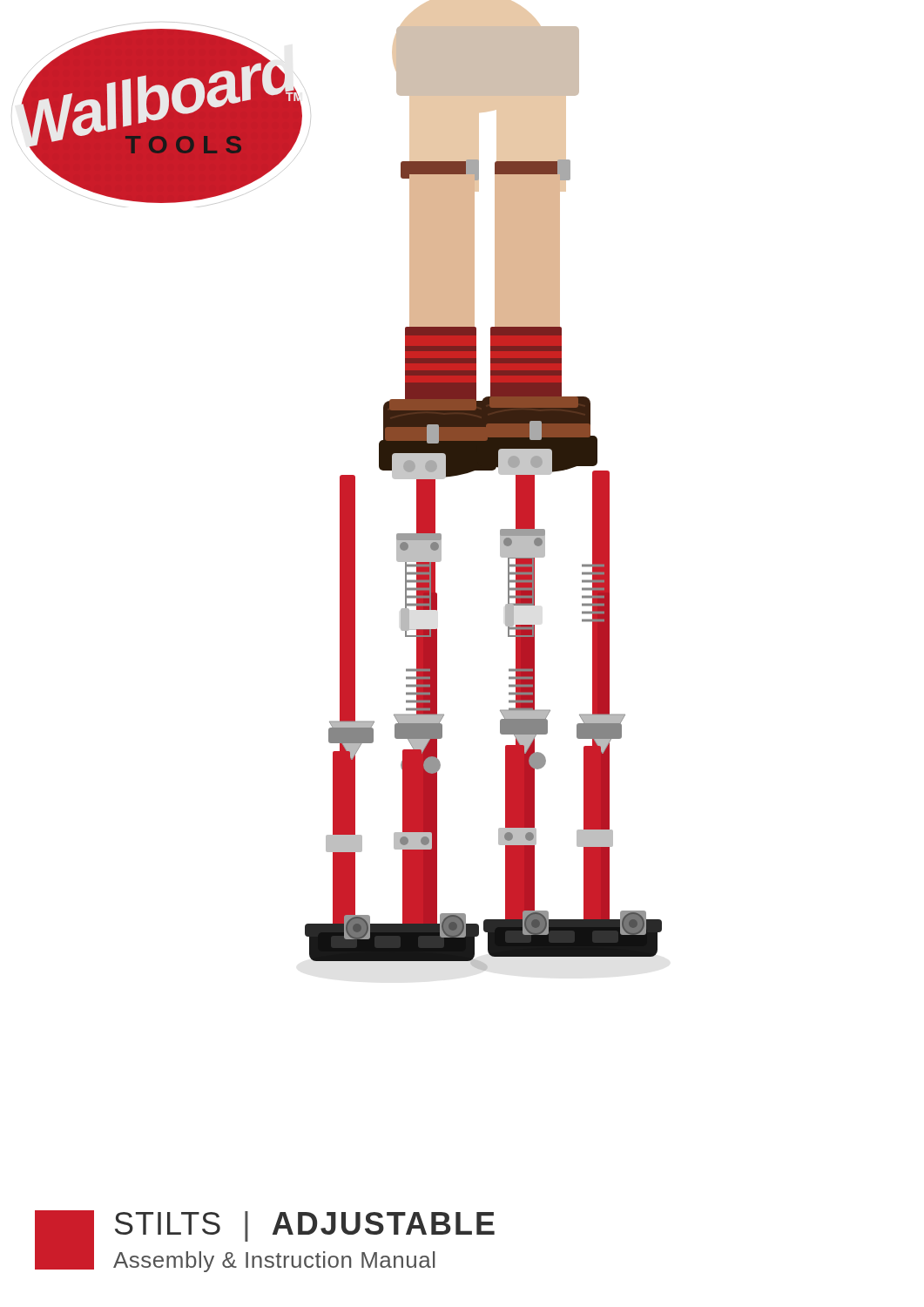Find the logo
Viewport: 924px width, 1307px height.
[174, 112]
